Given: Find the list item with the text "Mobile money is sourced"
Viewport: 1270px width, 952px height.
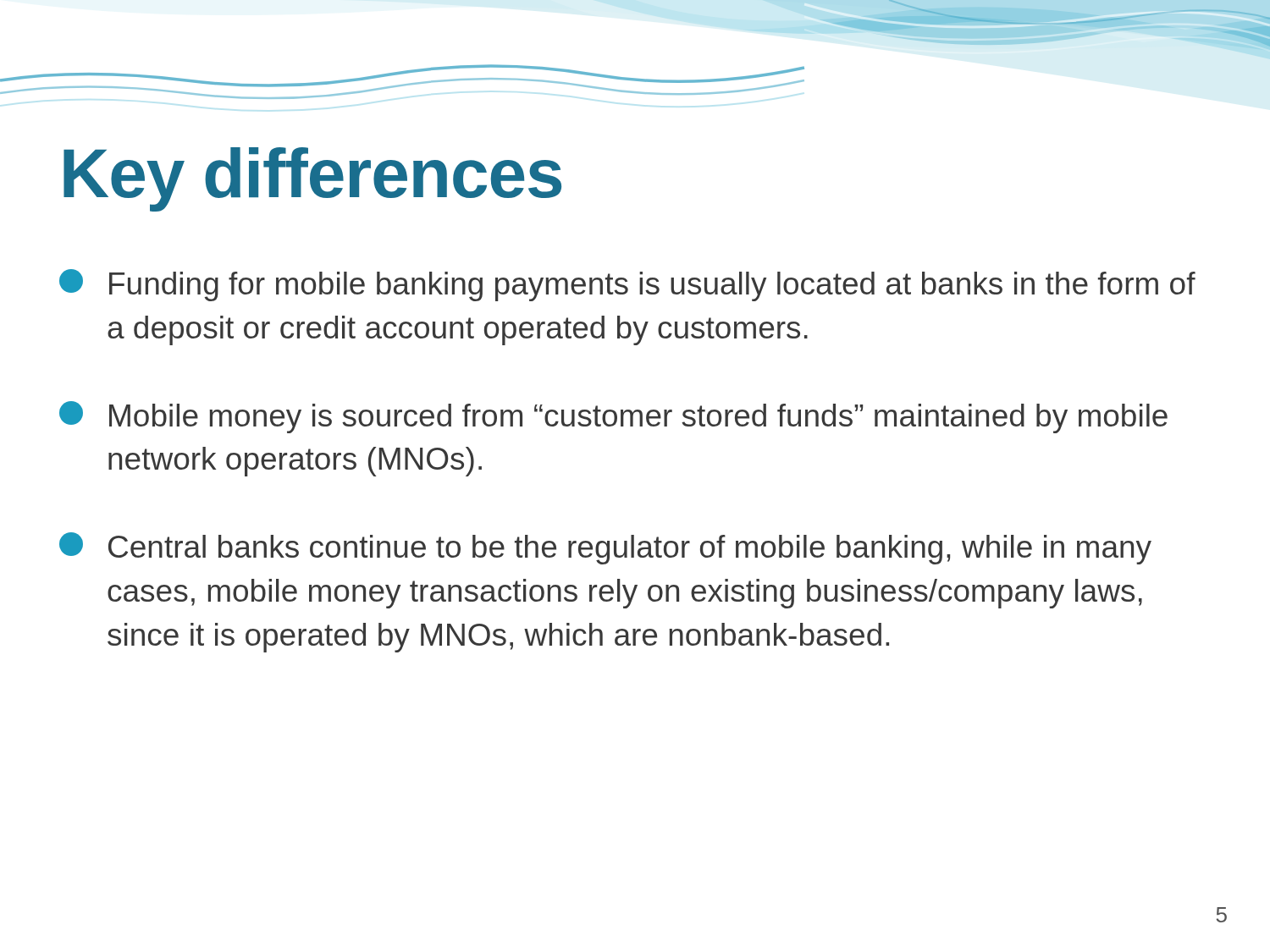Looking at the screenshot, I should point(635,438).
